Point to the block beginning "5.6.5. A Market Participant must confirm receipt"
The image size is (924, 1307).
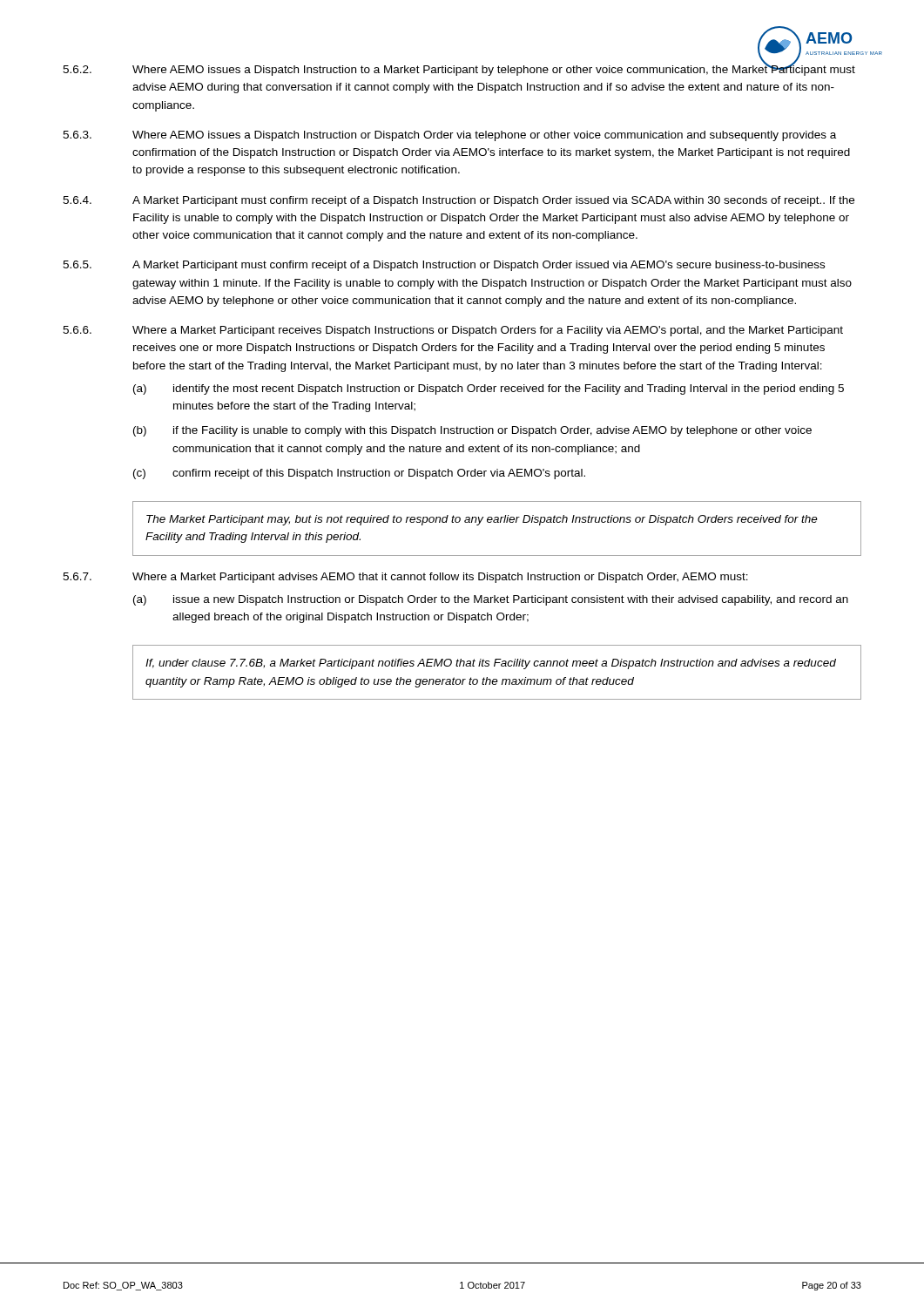click(462, 283)
